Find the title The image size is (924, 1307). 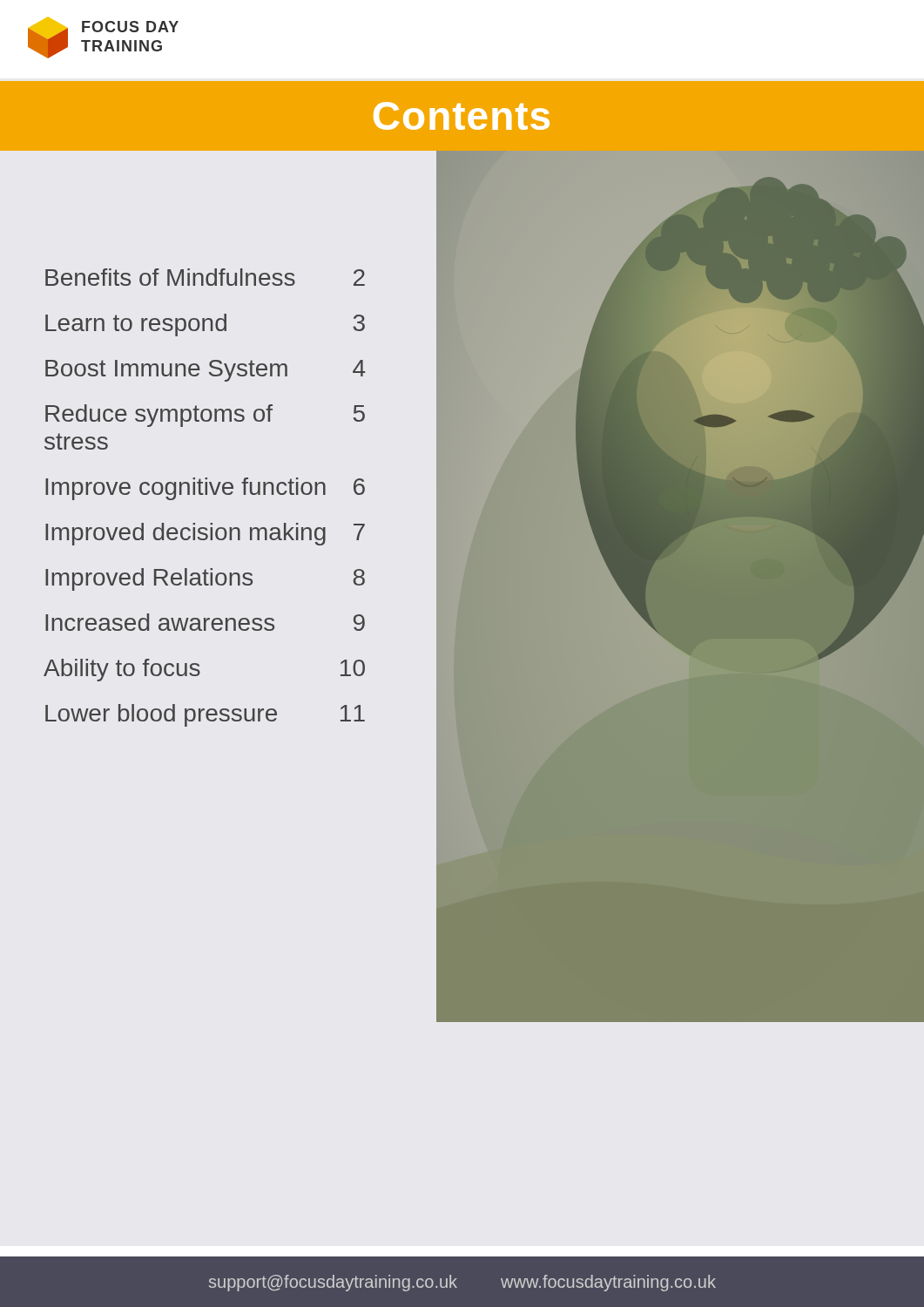coord(462,116)
